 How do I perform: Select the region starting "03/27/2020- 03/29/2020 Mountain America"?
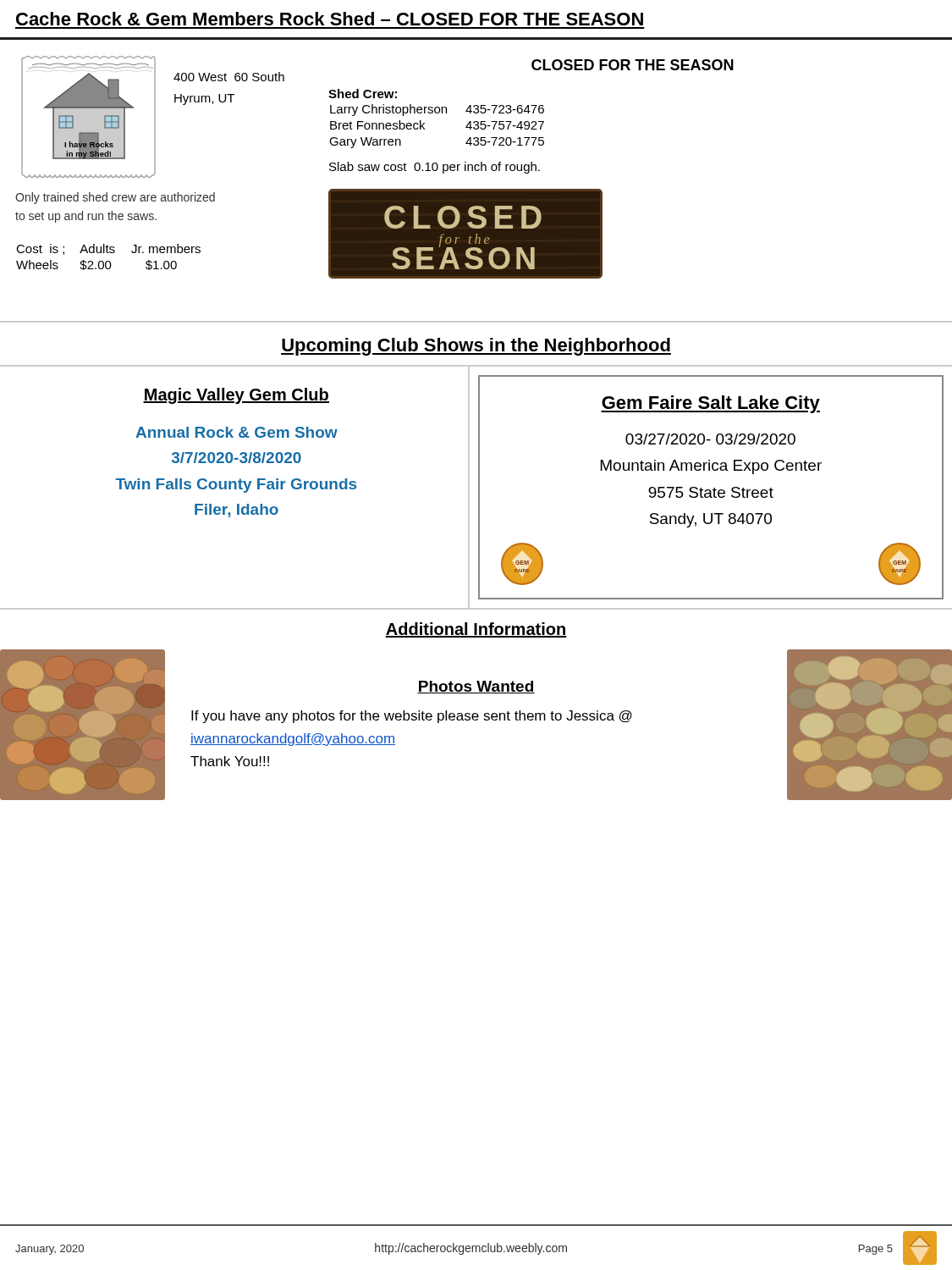pos(711,479)
